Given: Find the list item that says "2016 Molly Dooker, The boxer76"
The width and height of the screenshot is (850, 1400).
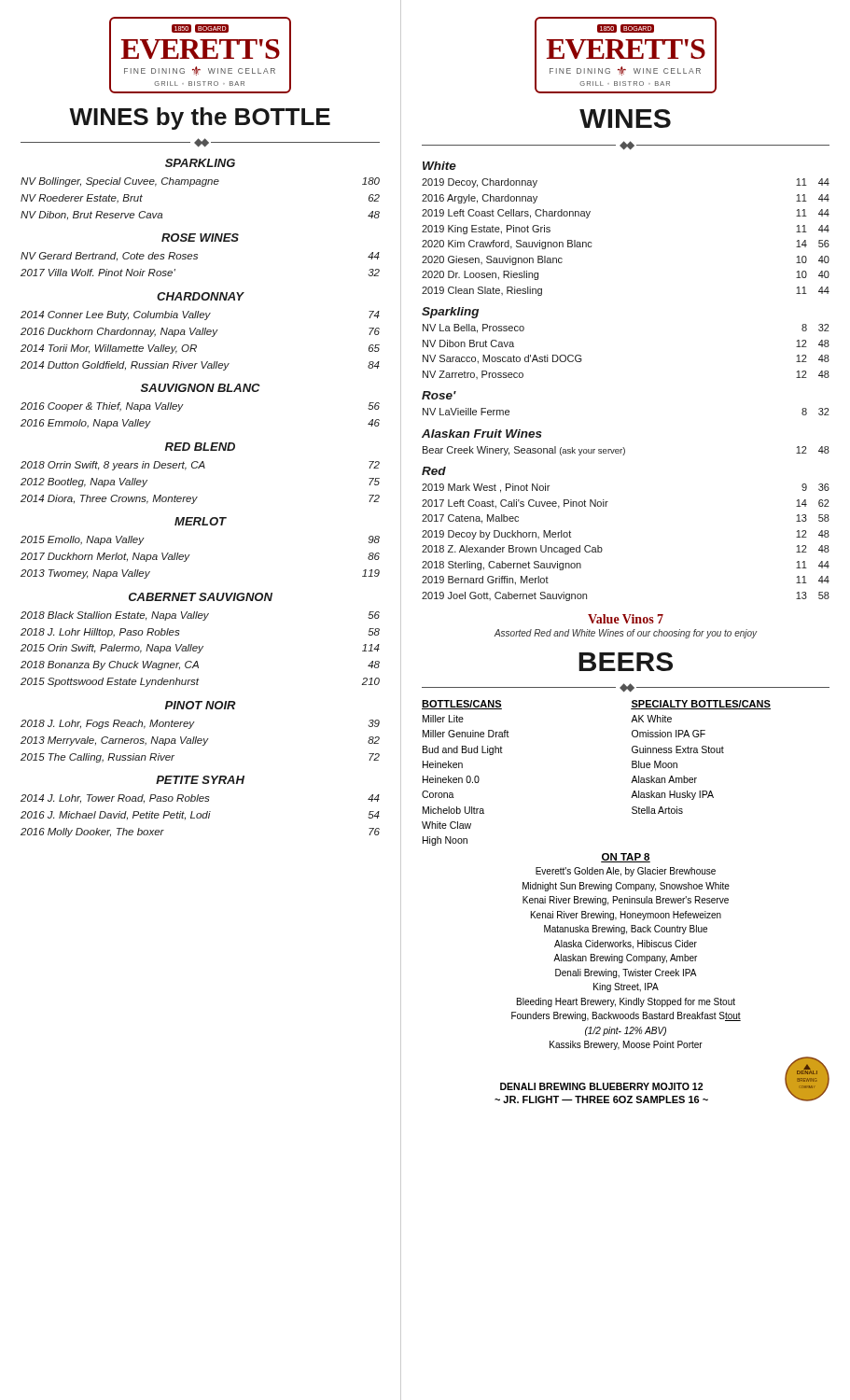Looking at the screenshot, I should (101, 832).
